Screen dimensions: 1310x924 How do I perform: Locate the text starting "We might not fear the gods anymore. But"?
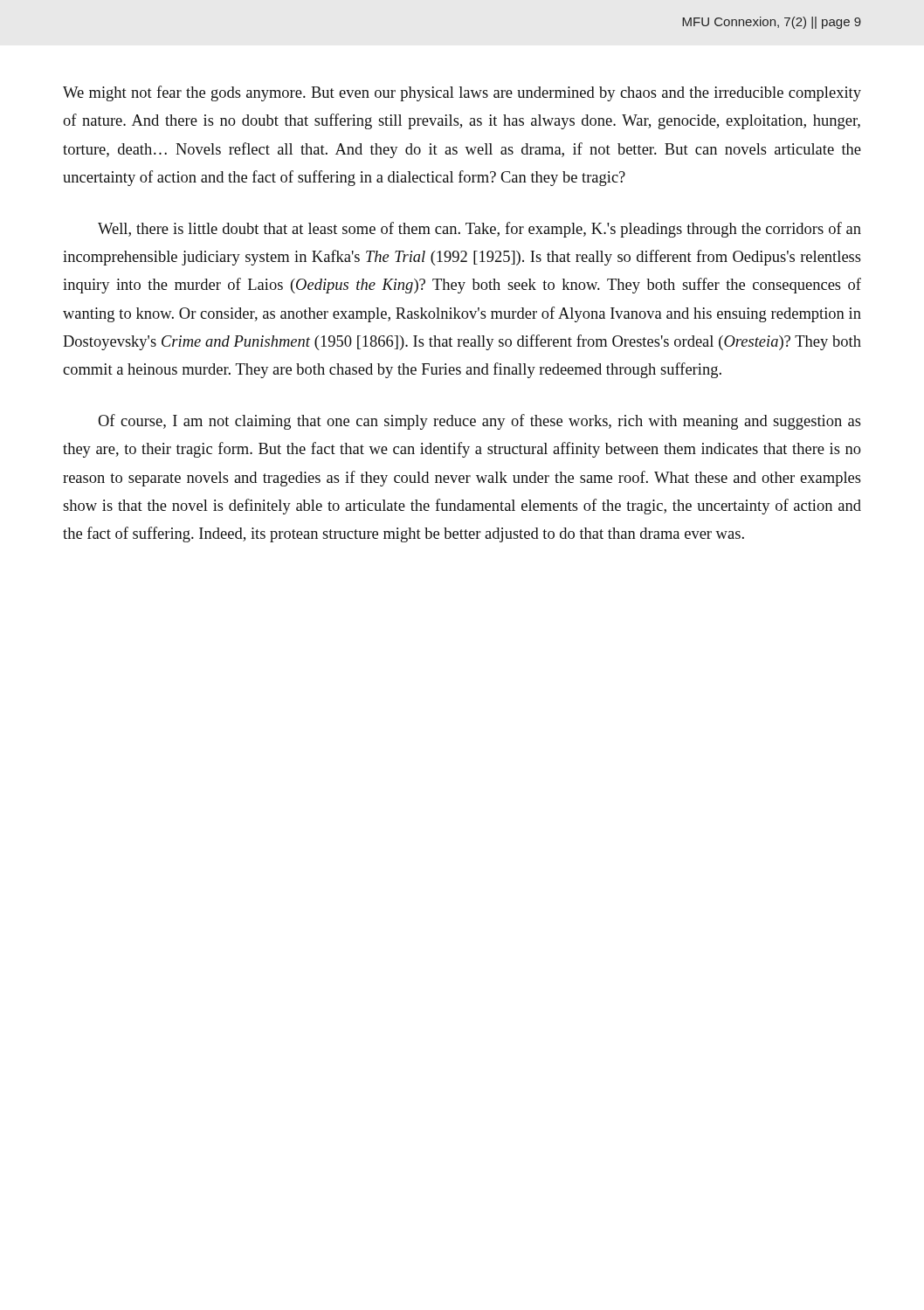coord(462,135)
